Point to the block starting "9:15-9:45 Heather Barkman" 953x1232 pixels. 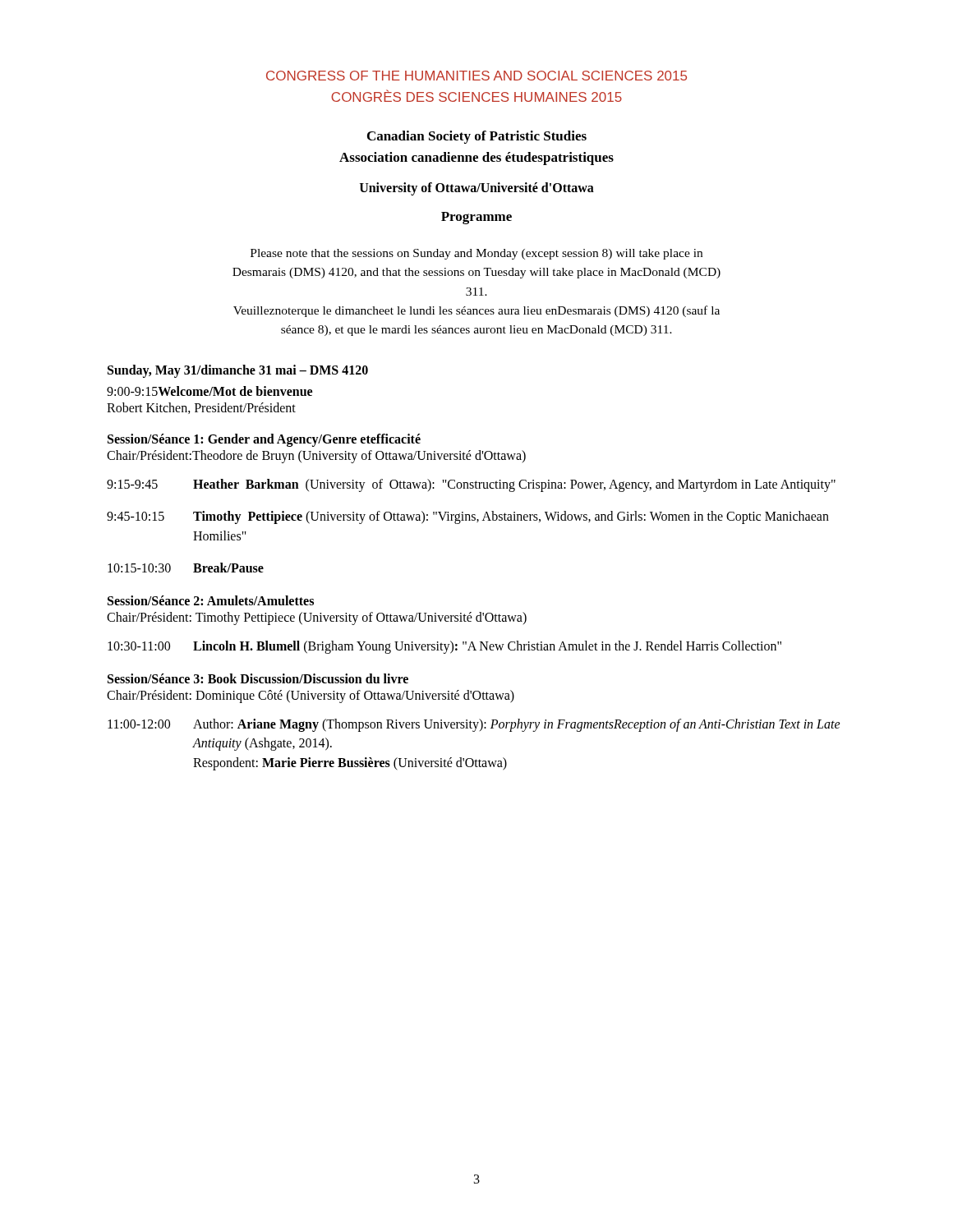[476, 484]
